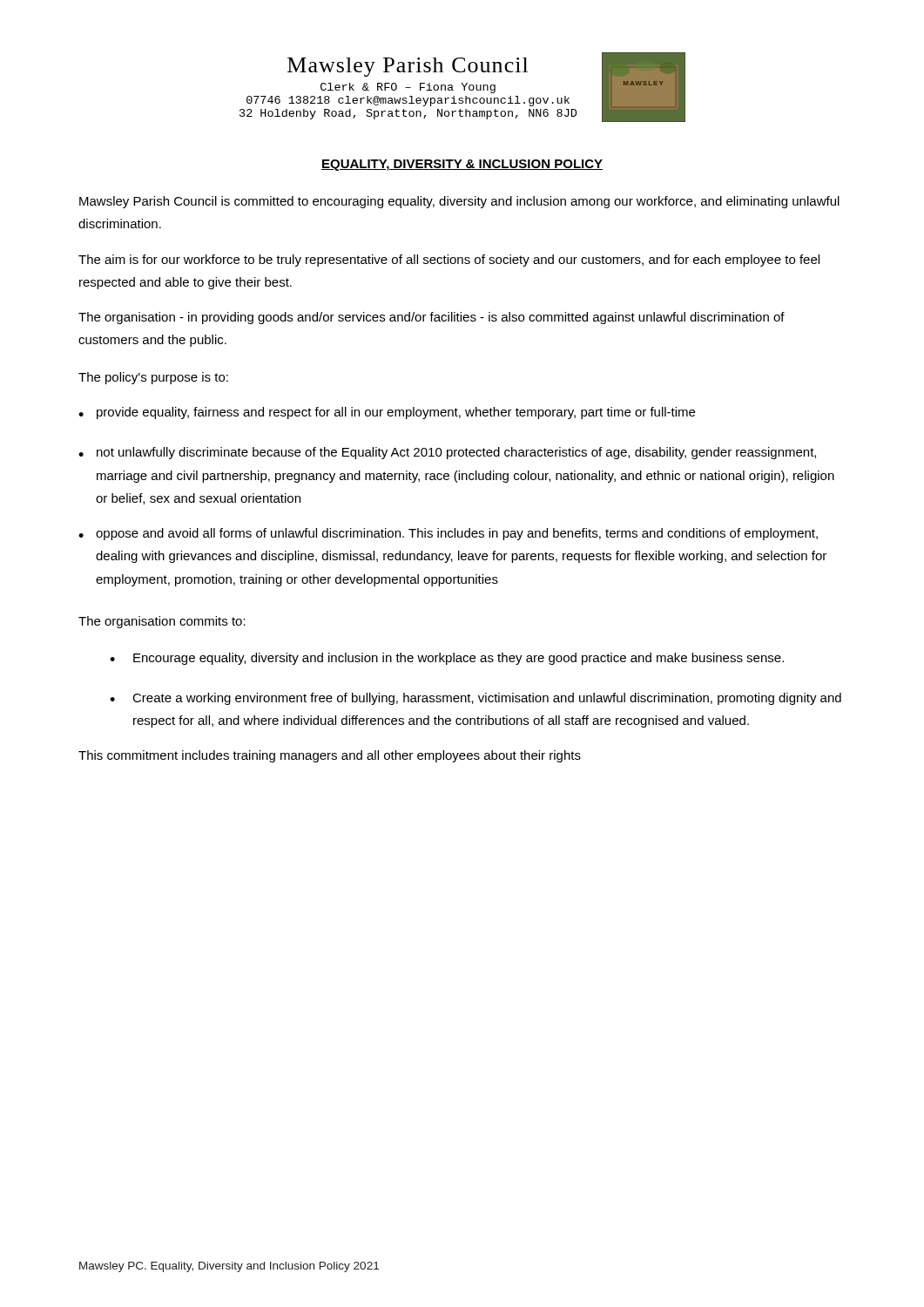The width and height of the screenshot is (924, 1307).
Task: Find the block on this page that starts "The organisation - in providing goods and/or services"
Action: pos(431,328)
